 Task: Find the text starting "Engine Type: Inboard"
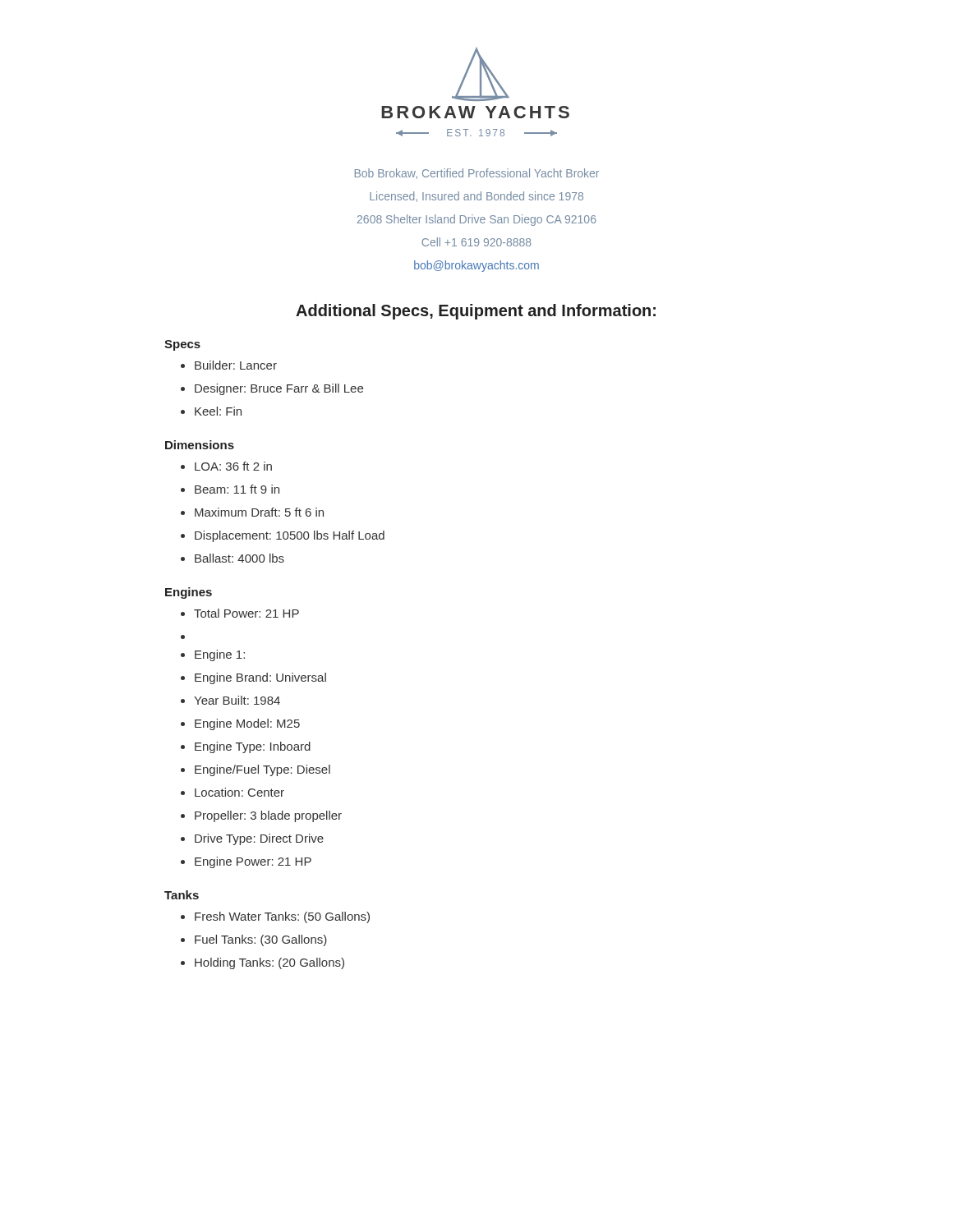[x=252, y=746]
